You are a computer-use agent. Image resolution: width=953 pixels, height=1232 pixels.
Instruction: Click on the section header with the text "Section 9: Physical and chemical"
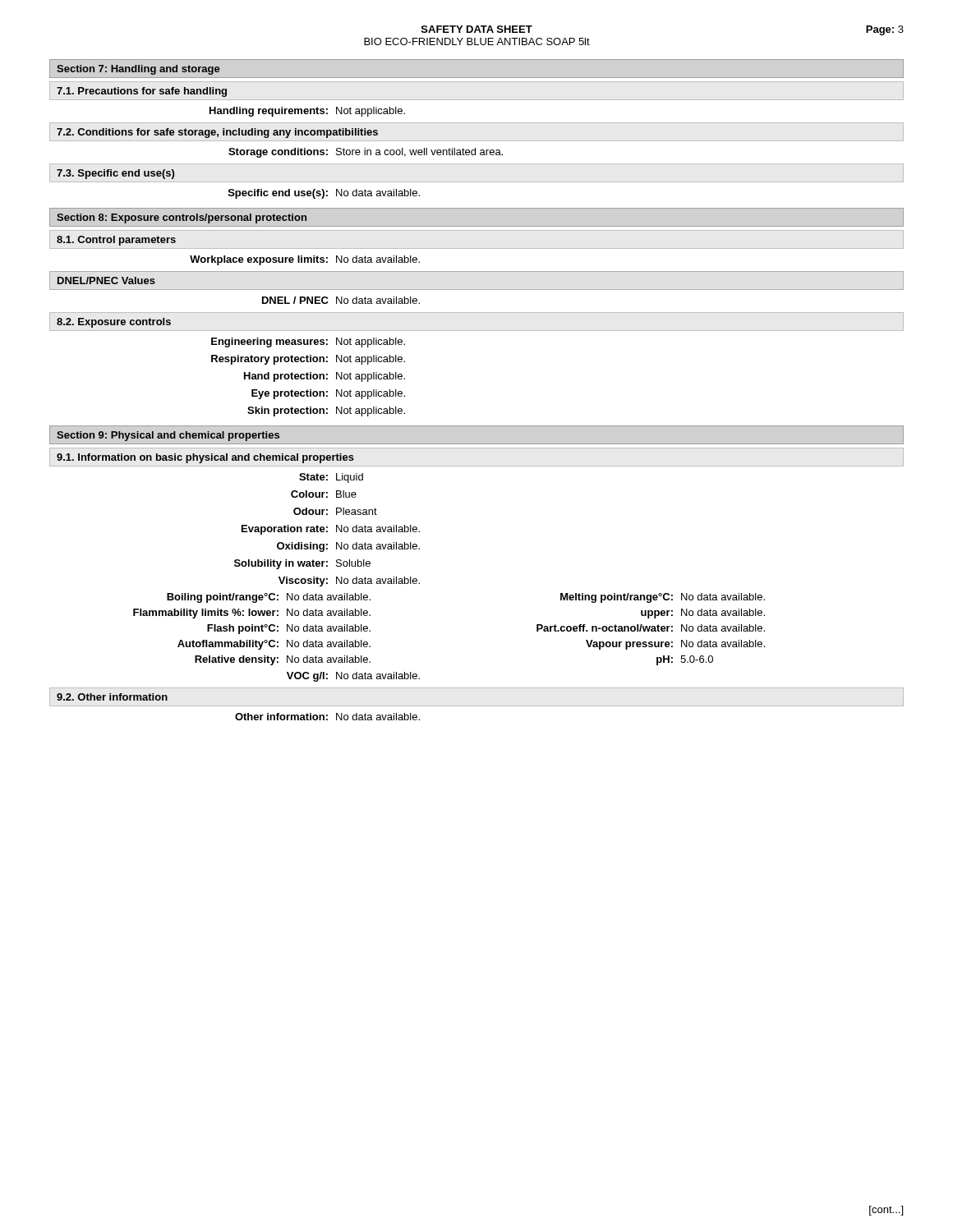pos(168,435)
